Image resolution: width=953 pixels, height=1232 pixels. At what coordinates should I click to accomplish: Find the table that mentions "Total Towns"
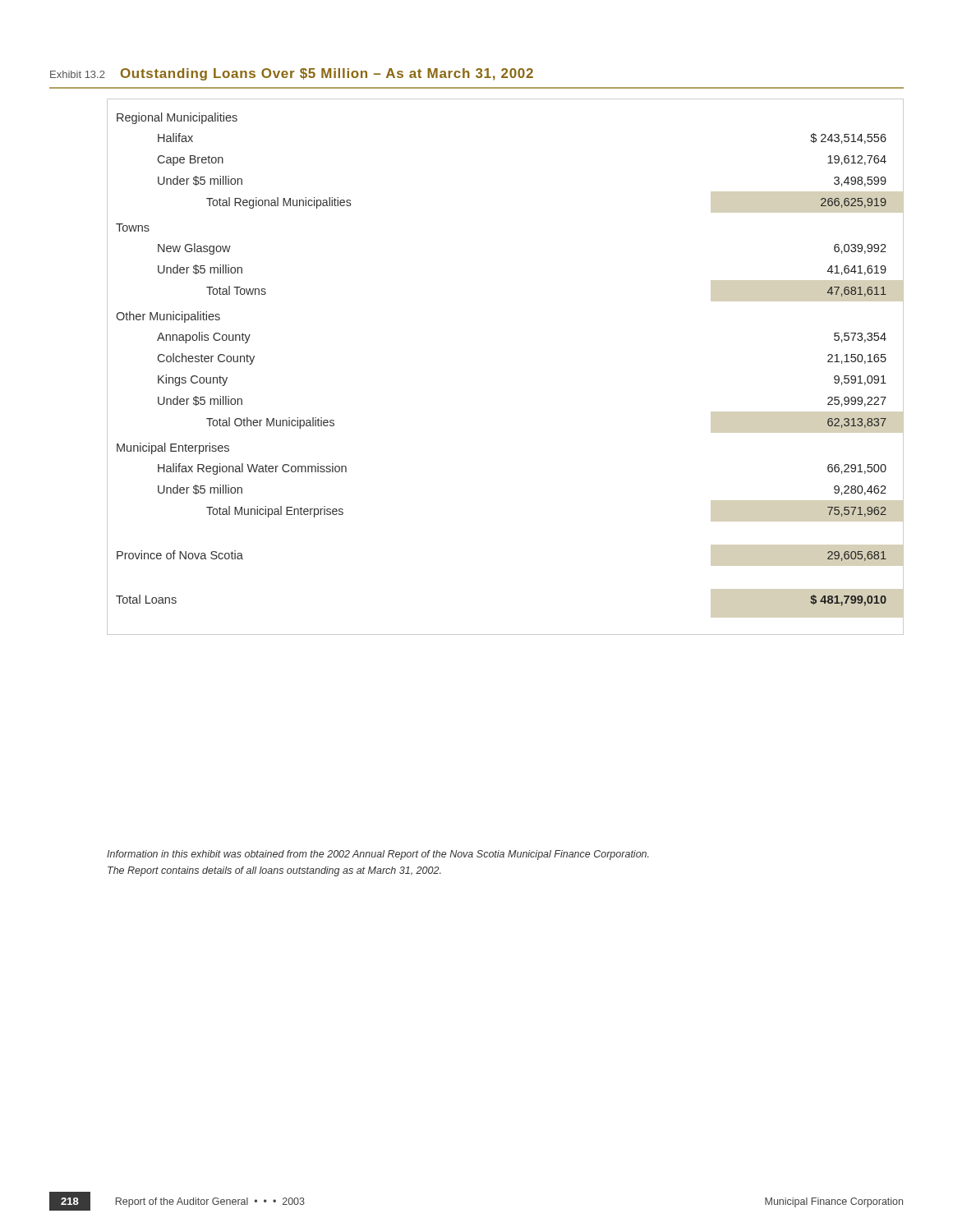tap(505, 367)
